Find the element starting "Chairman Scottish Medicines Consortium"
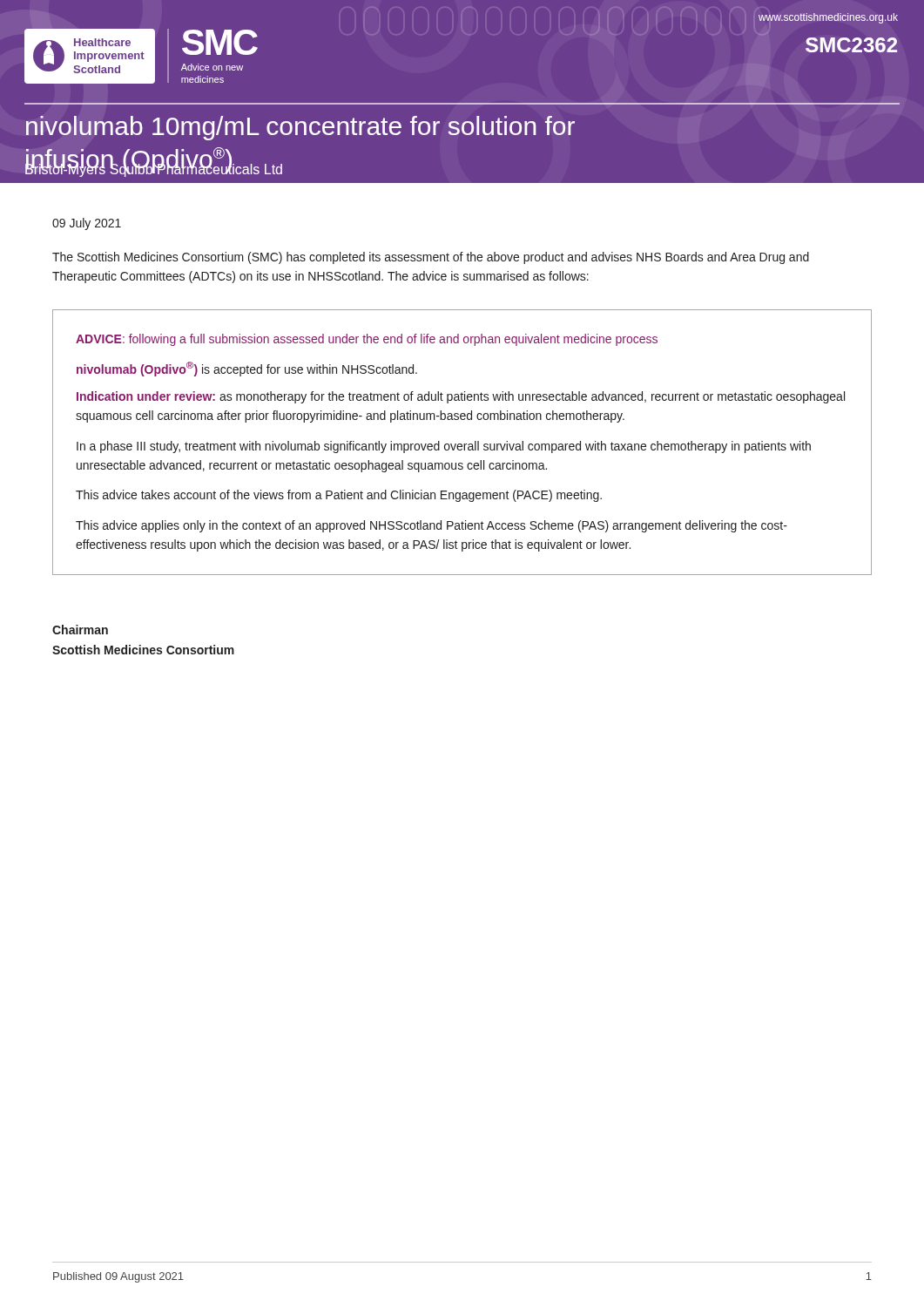924x1307 pixels. point(143,640)
